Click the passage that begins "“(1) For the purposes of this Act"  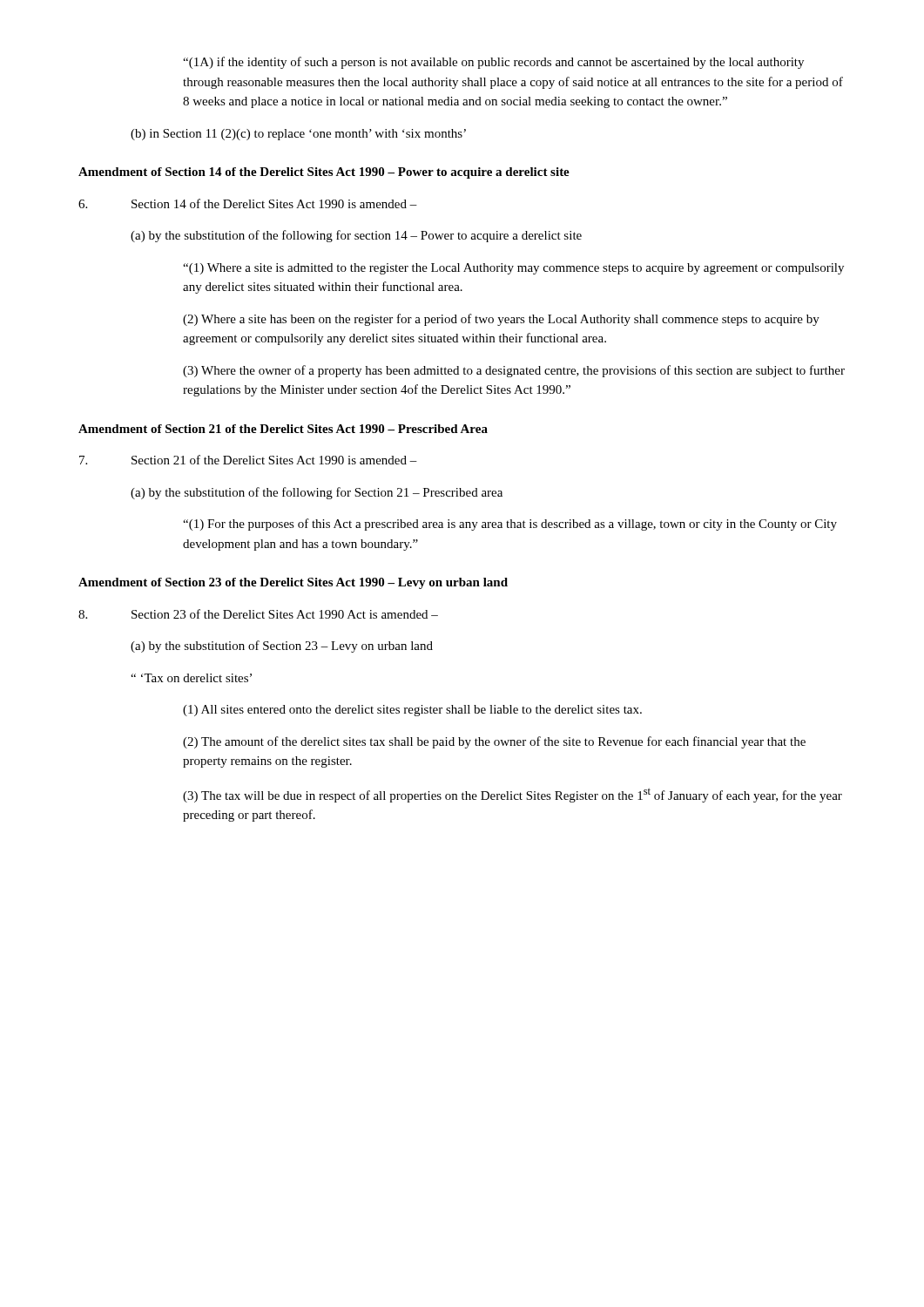pos(510,533)
